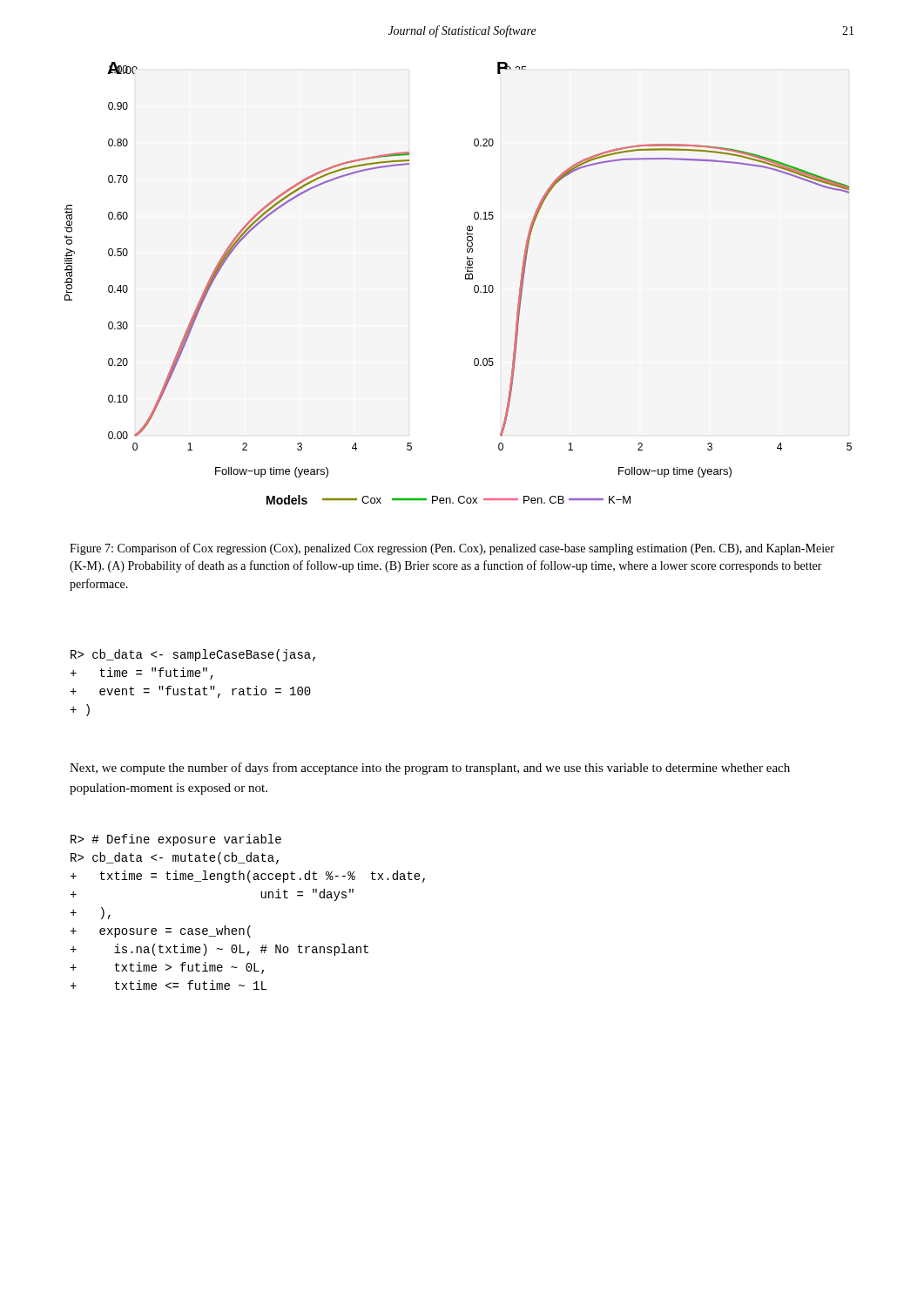
Task: Find the passage starting "R> # Define exposure variable R> cb_data futime"
Action: point(176,840)
